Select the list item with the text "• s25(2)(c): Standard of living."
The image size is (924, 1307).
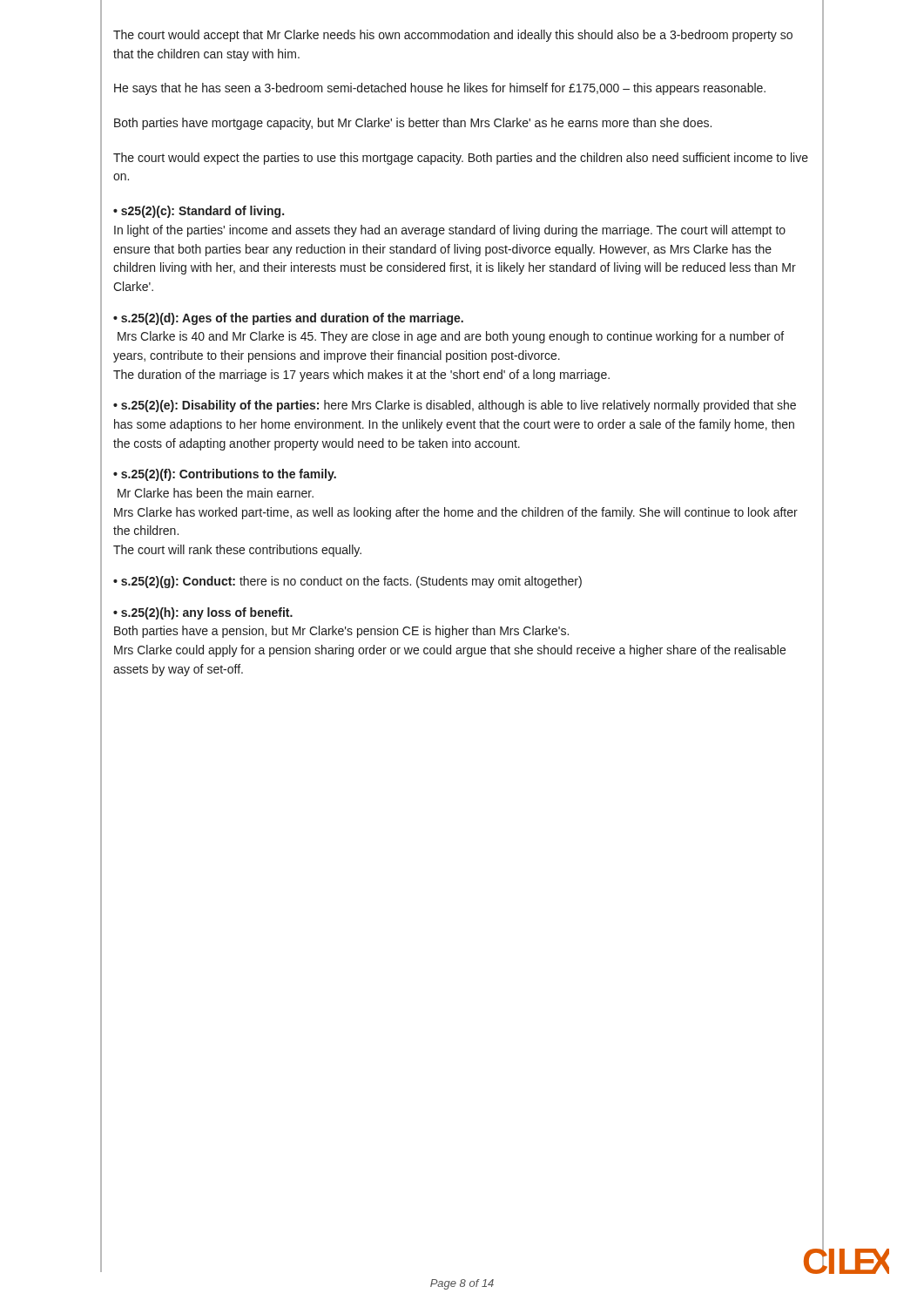tap(454, 249)
